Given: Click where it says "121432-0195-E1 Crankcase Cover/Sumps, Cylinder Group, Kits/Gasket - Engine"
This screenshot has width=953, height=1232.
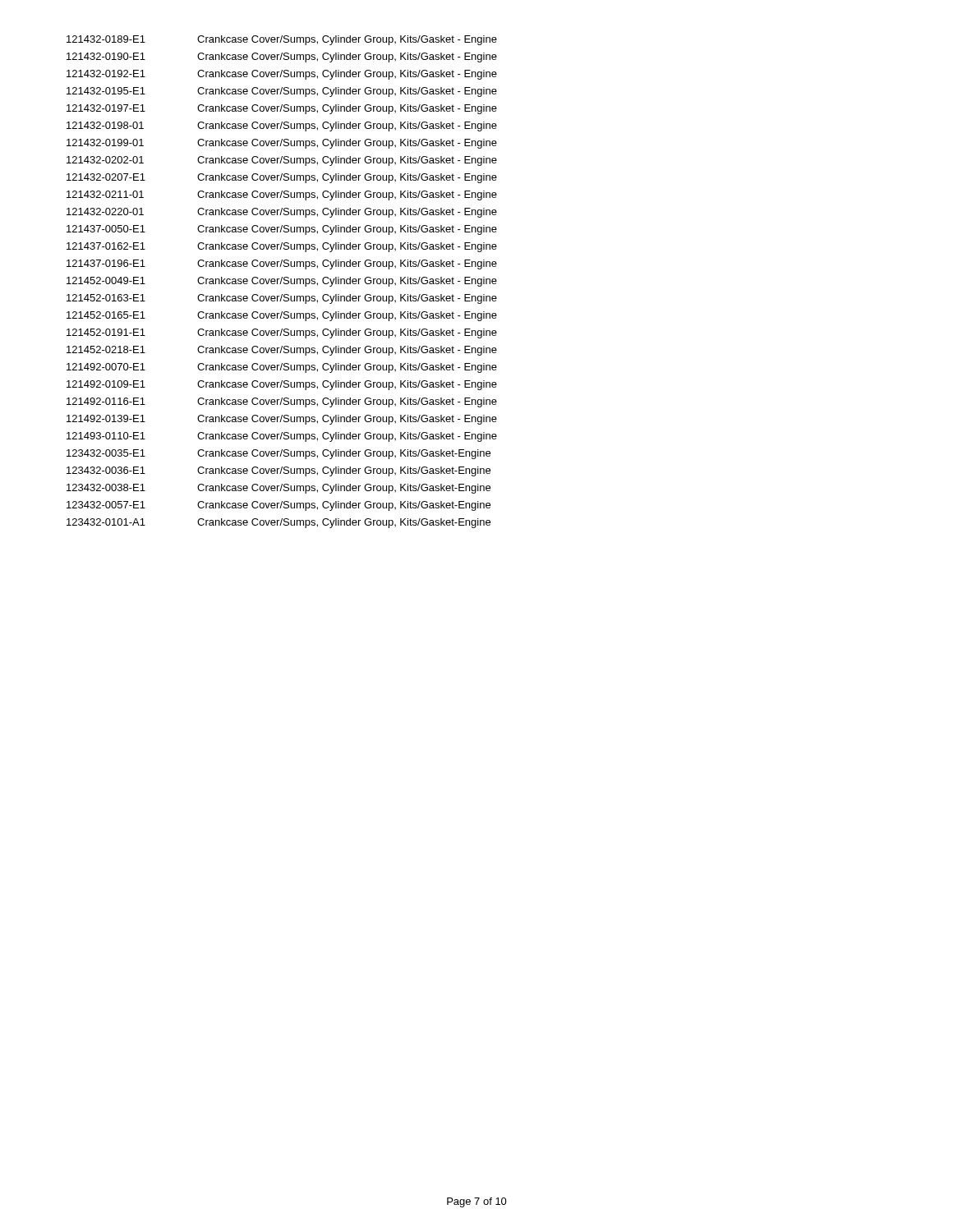Looking at the screenshot, I should [x=281, y=91].
